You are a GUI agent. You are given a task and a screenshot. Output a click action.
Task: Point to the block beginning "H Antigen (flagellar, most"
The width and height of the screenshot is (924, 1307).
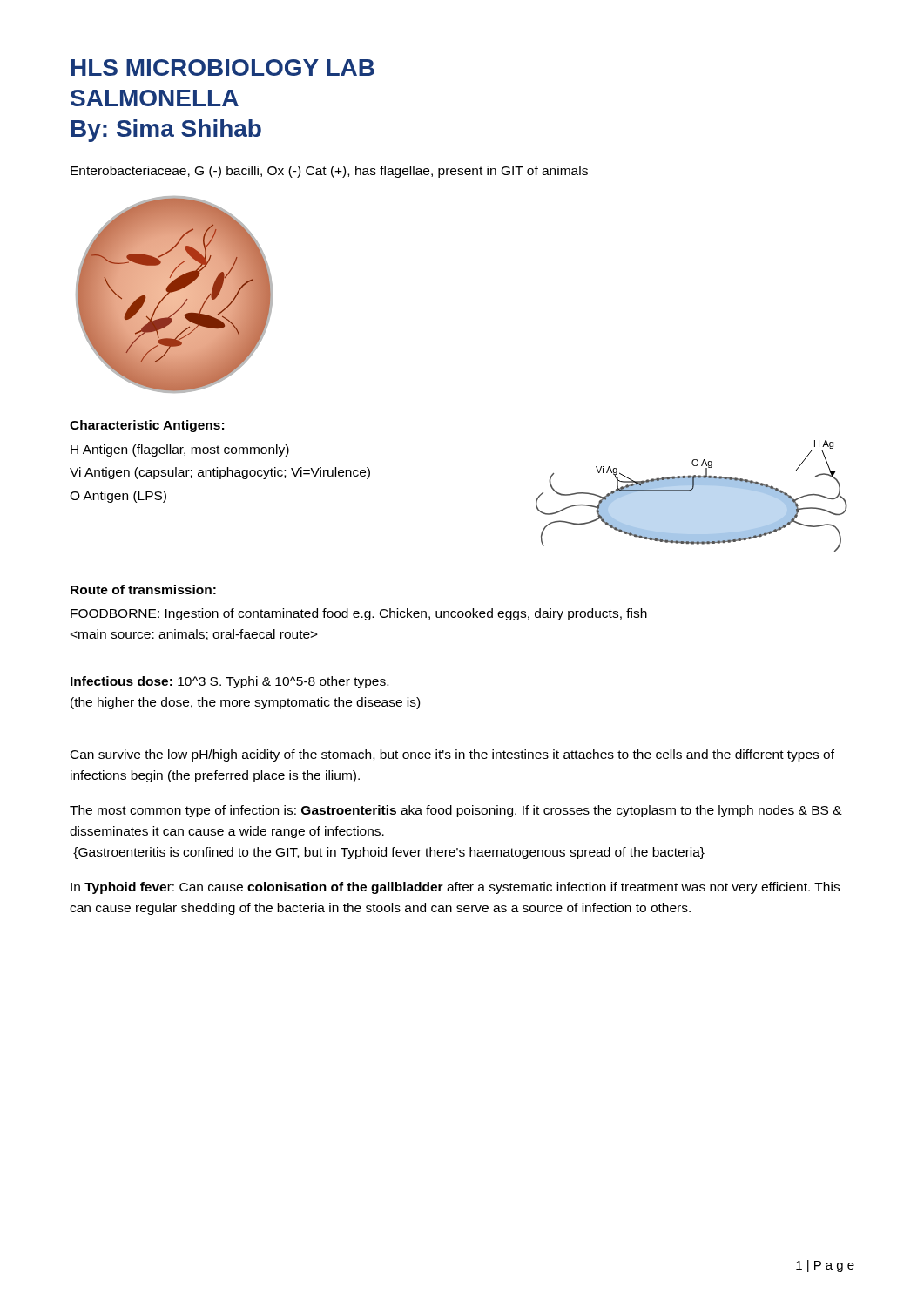click(220, 472)
